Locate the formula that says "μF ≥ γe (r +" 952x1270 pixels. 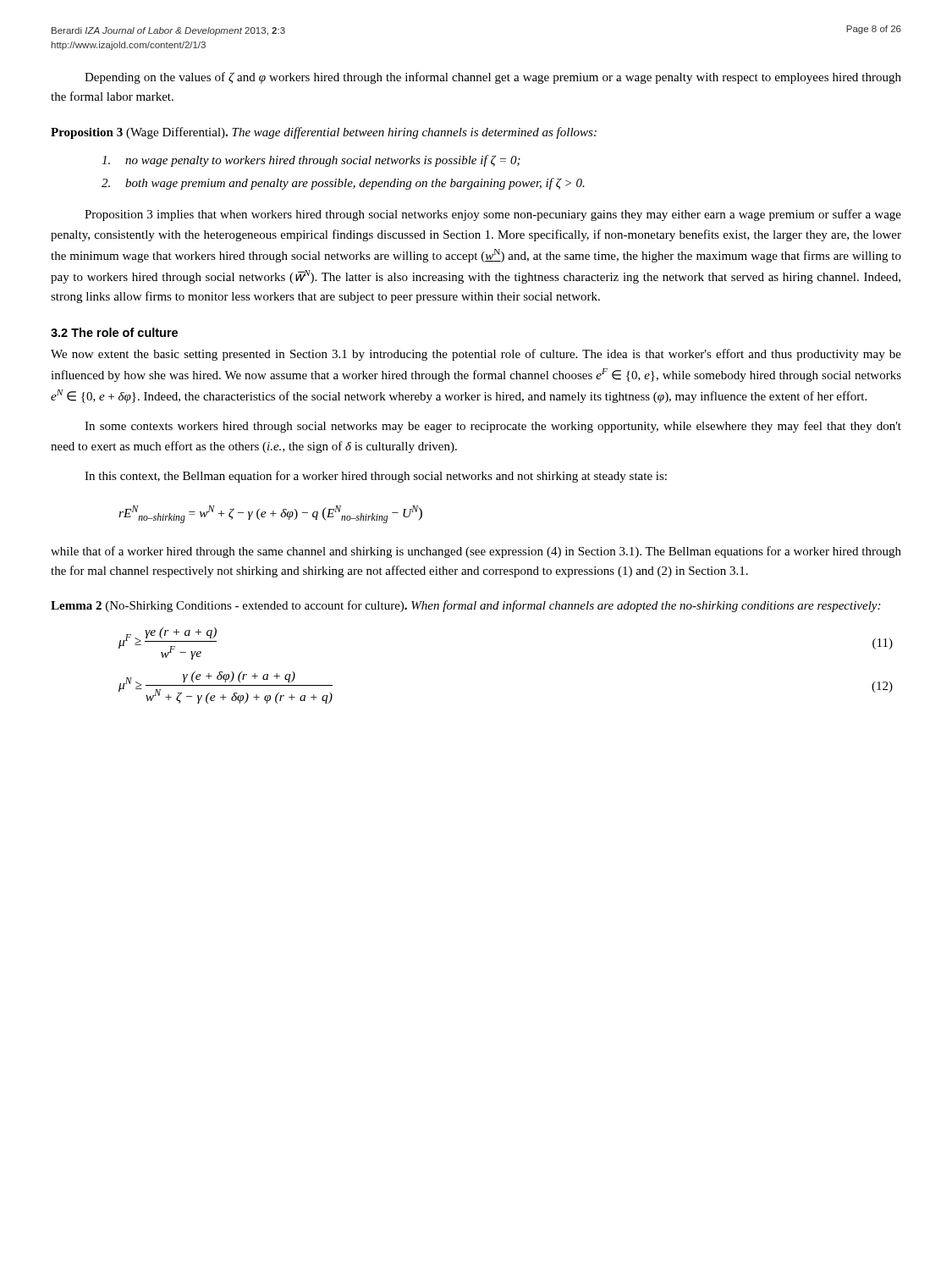click(x=181, y=641)
